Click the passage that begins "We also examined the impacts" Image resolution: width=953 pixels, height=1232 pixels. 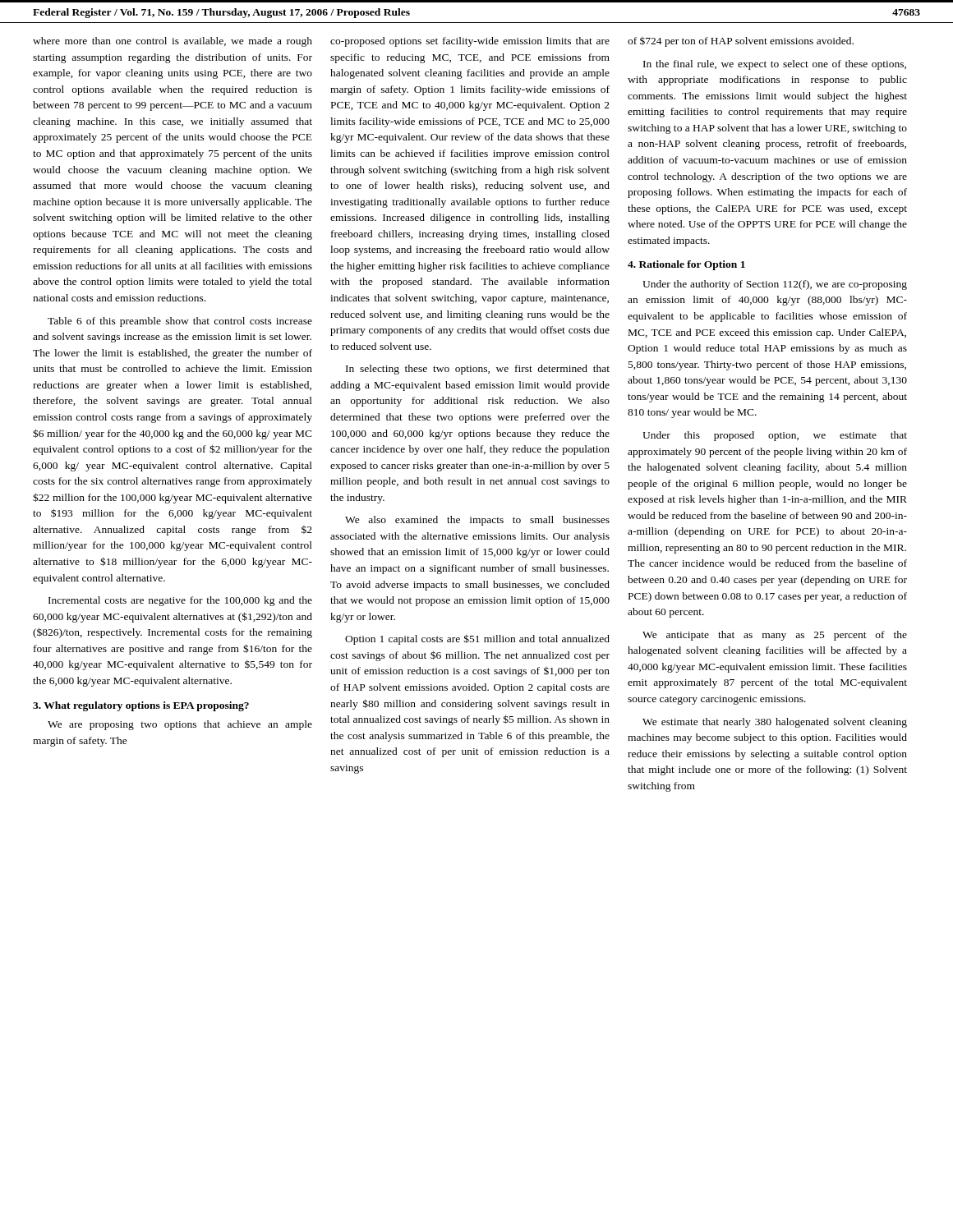point(470,568)
